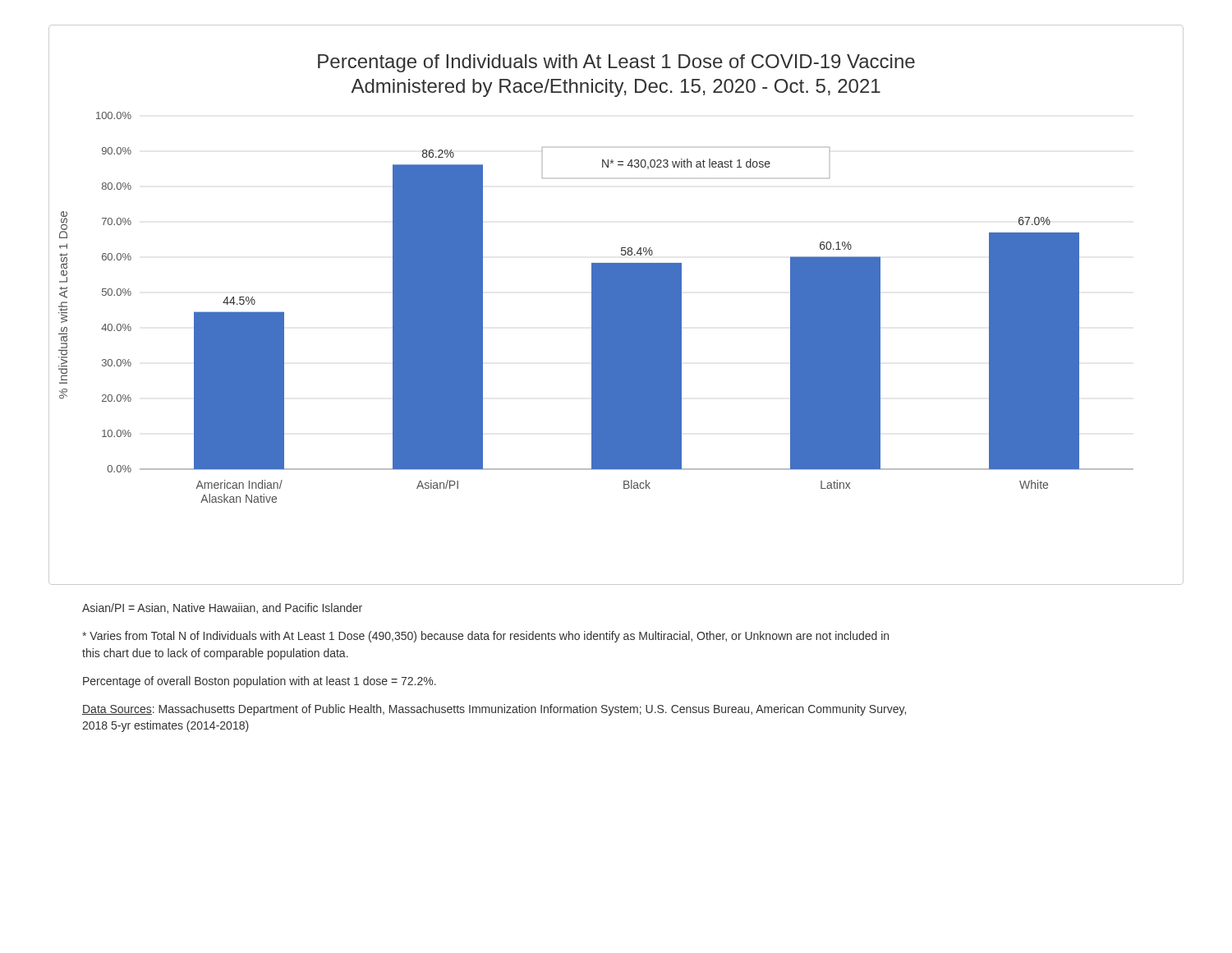Locate the bar chart
1232x953 pixels.
tap(616, 305)
